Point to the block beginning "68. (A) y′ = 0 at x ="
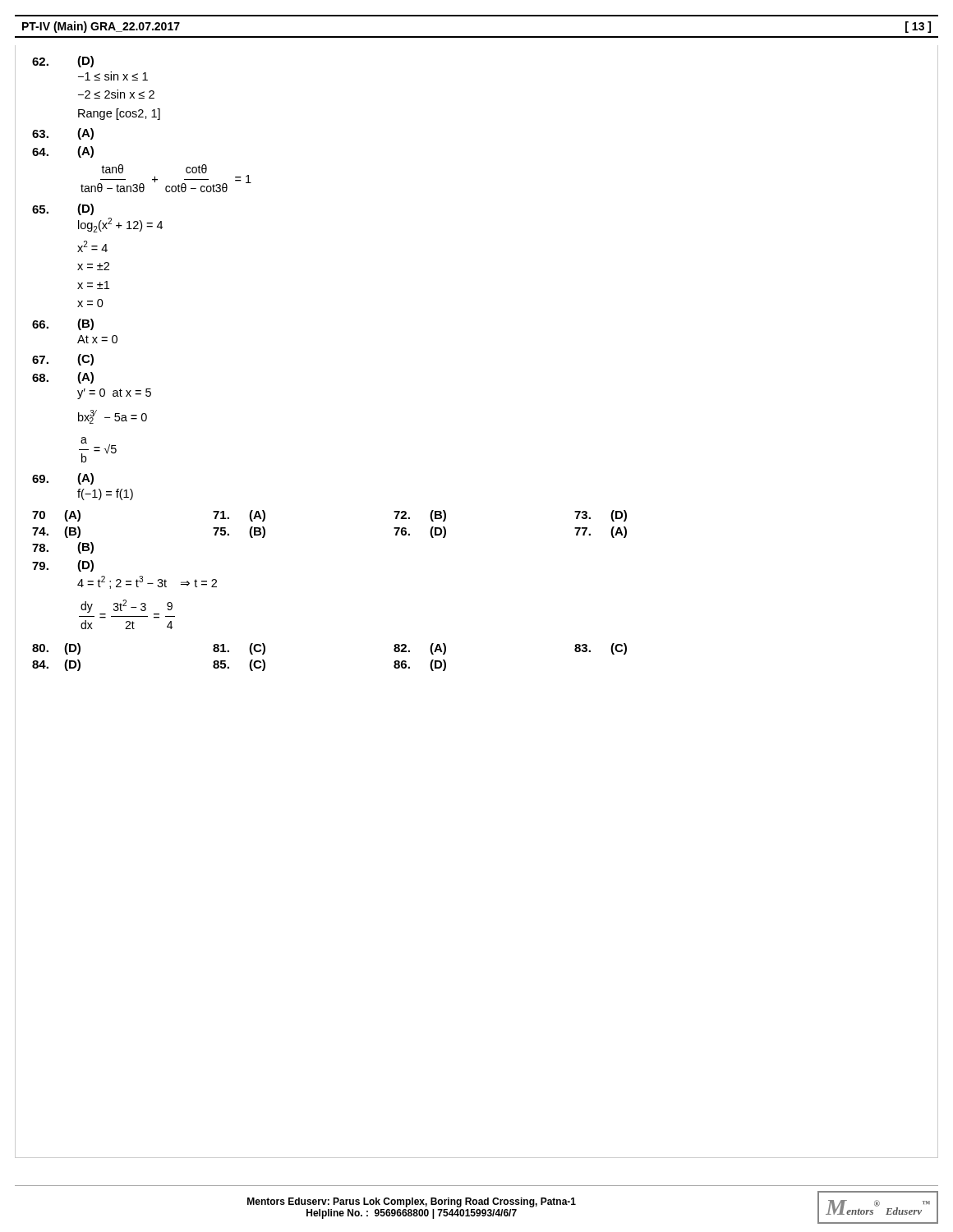953x1232 pixels. pyautogui.click(x=92, y=417)
